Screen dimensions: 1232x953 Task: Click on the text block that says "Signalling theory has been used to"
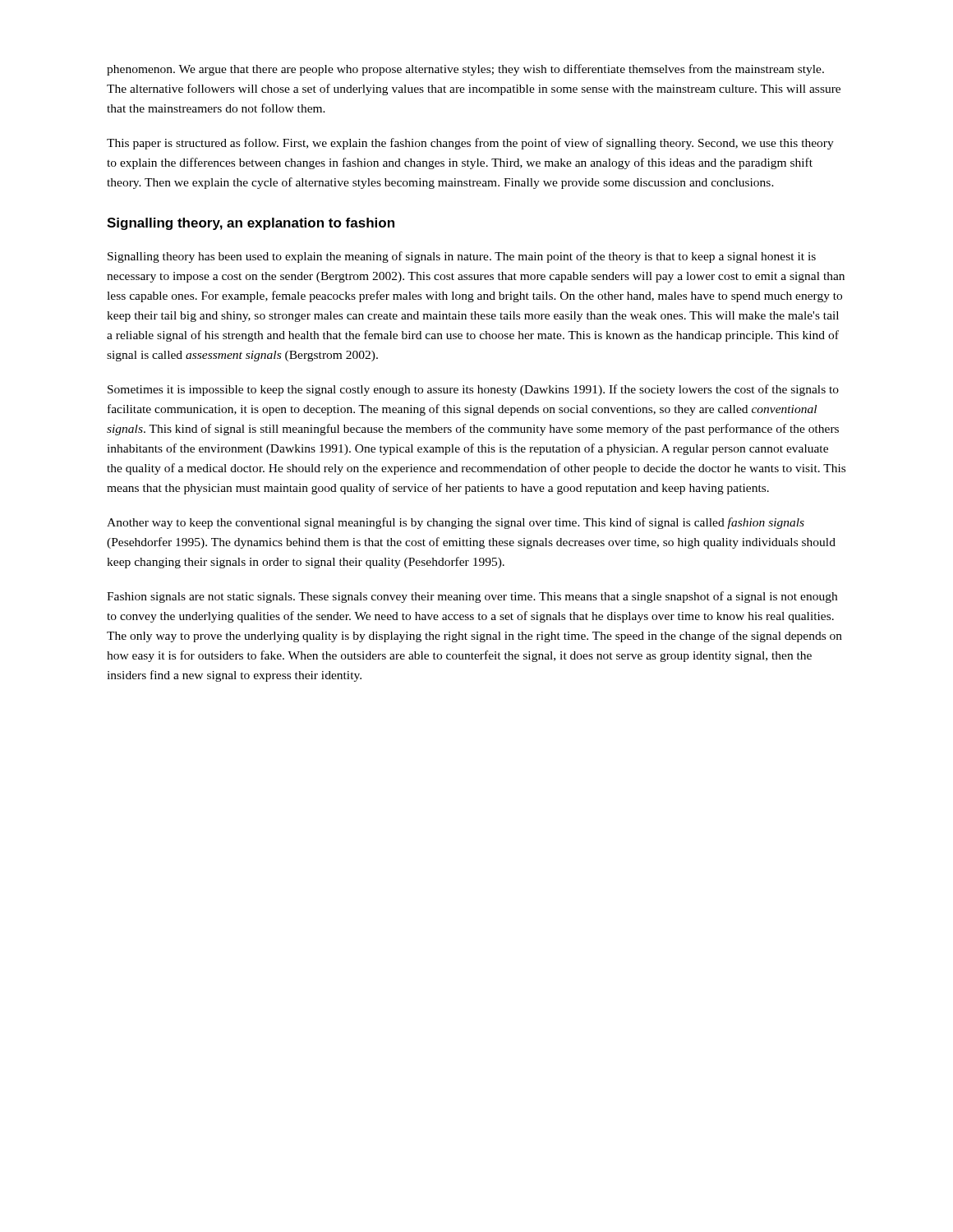(x=476, y=305)
